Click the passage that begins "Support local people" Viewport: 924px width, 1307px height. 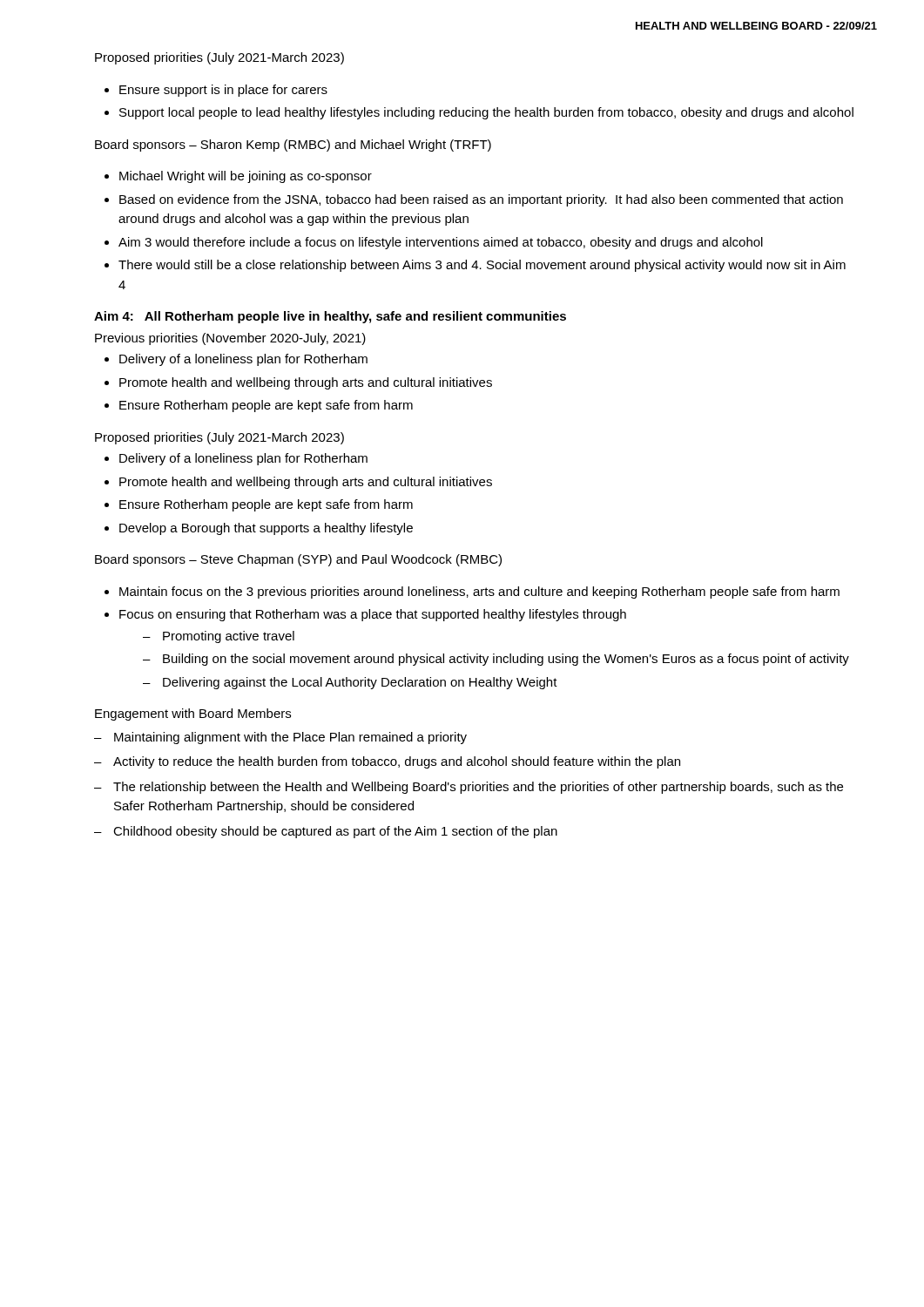[x=474, y=113]
